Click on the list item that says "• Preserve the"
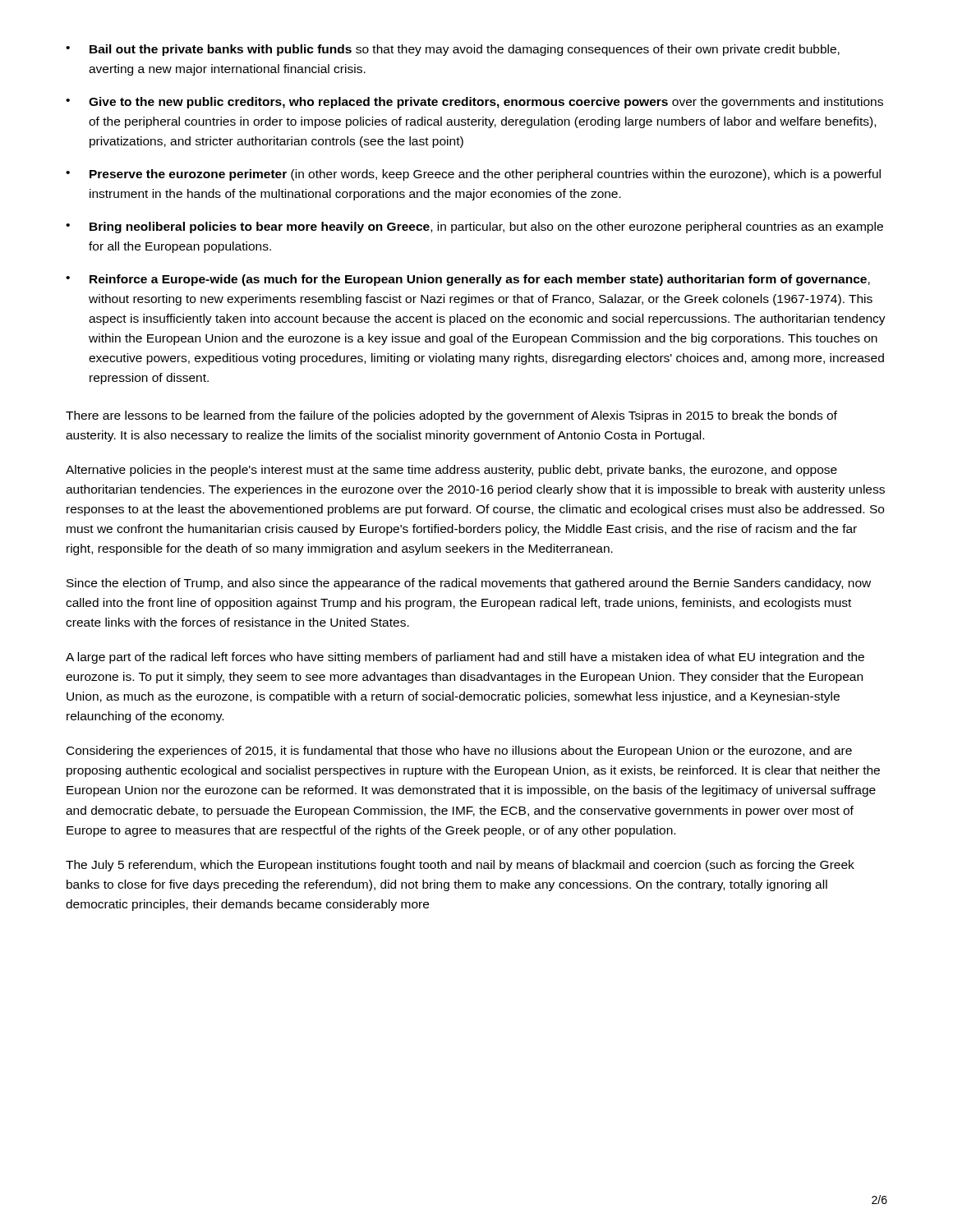The image size is (953, 1232). (476, 184)
